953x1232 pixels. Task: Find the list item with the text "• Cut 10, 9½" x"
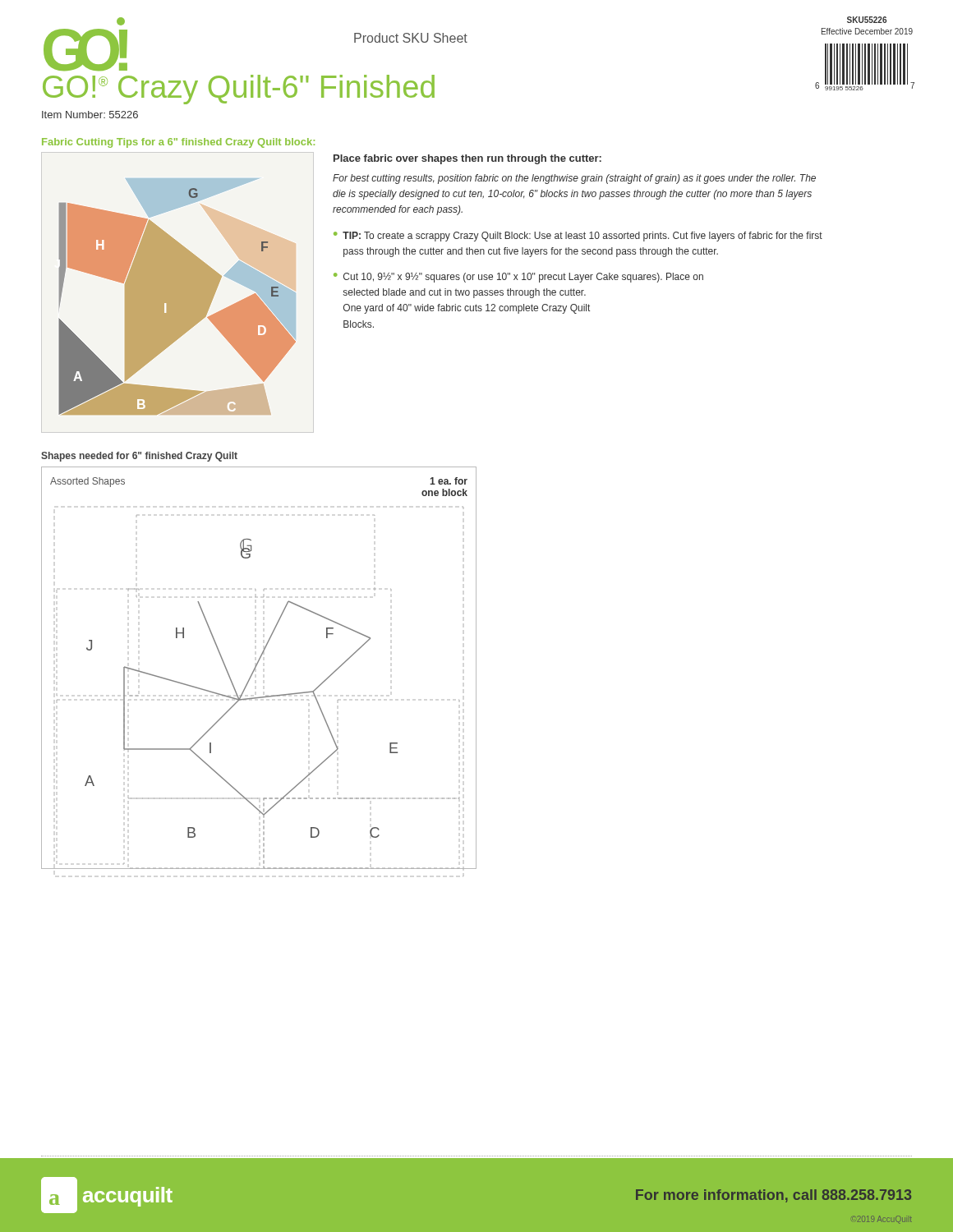(518, 301)
